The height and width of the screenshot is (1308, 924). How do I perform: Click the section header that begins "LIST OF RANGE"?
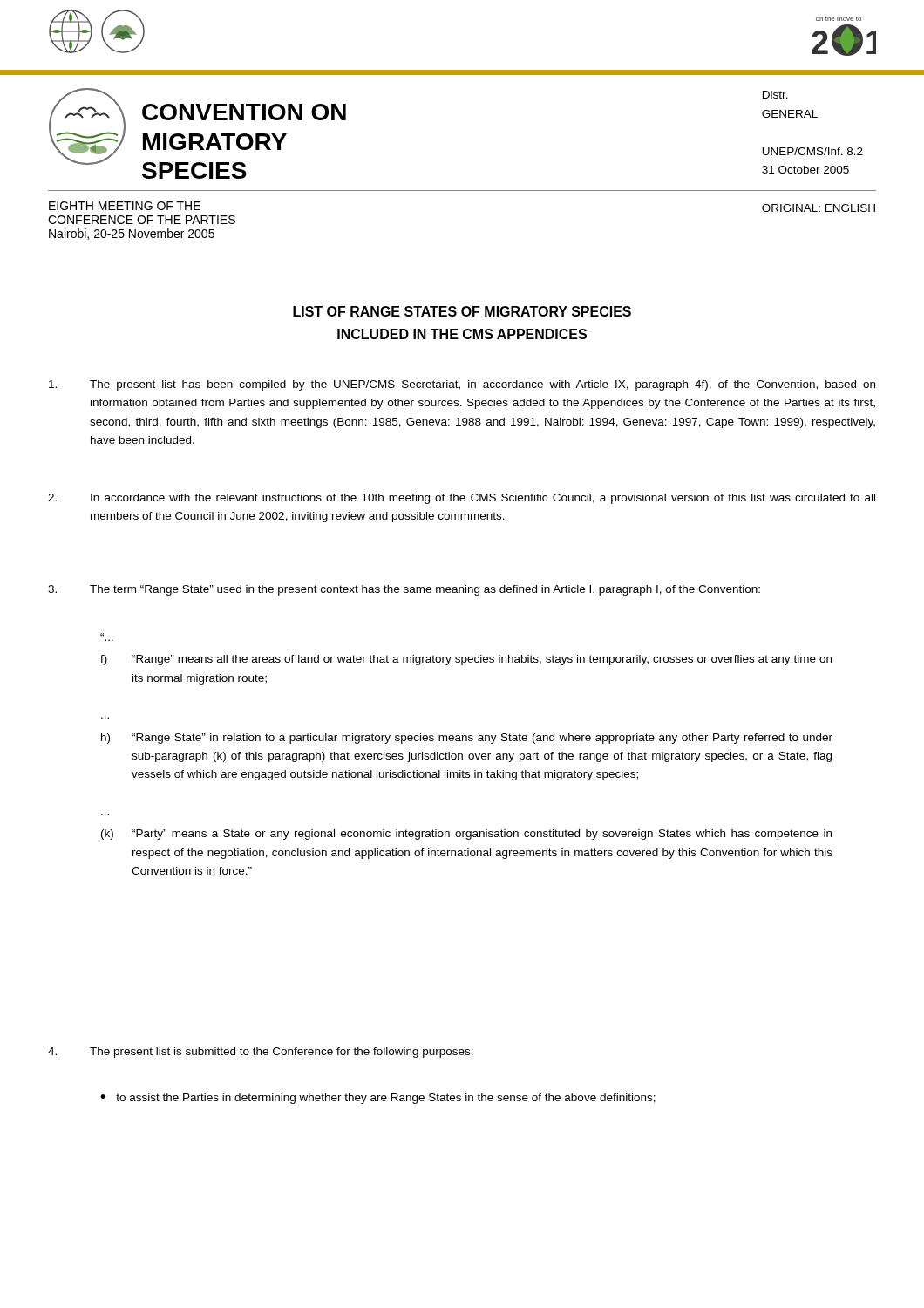pos(462,323)
